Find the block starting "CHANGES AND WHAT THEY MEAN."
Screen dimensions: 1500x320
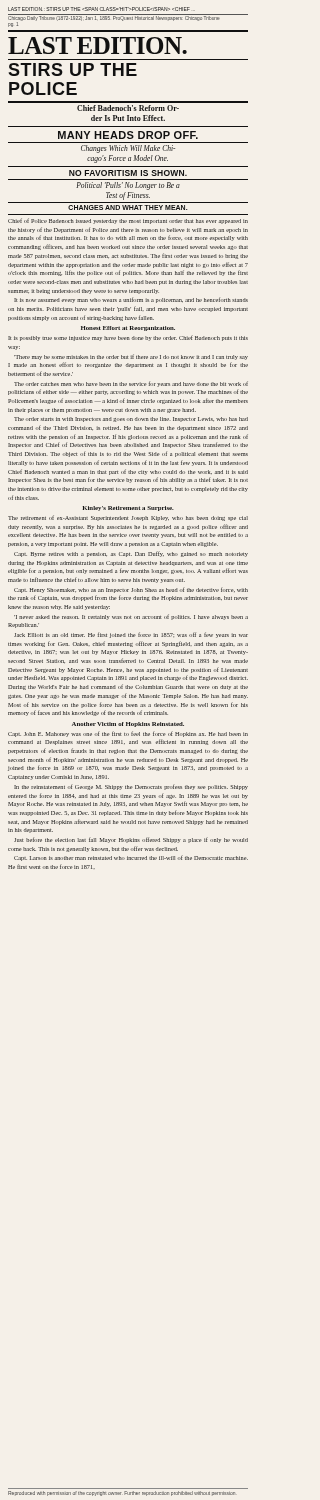(x=128, y=208)
